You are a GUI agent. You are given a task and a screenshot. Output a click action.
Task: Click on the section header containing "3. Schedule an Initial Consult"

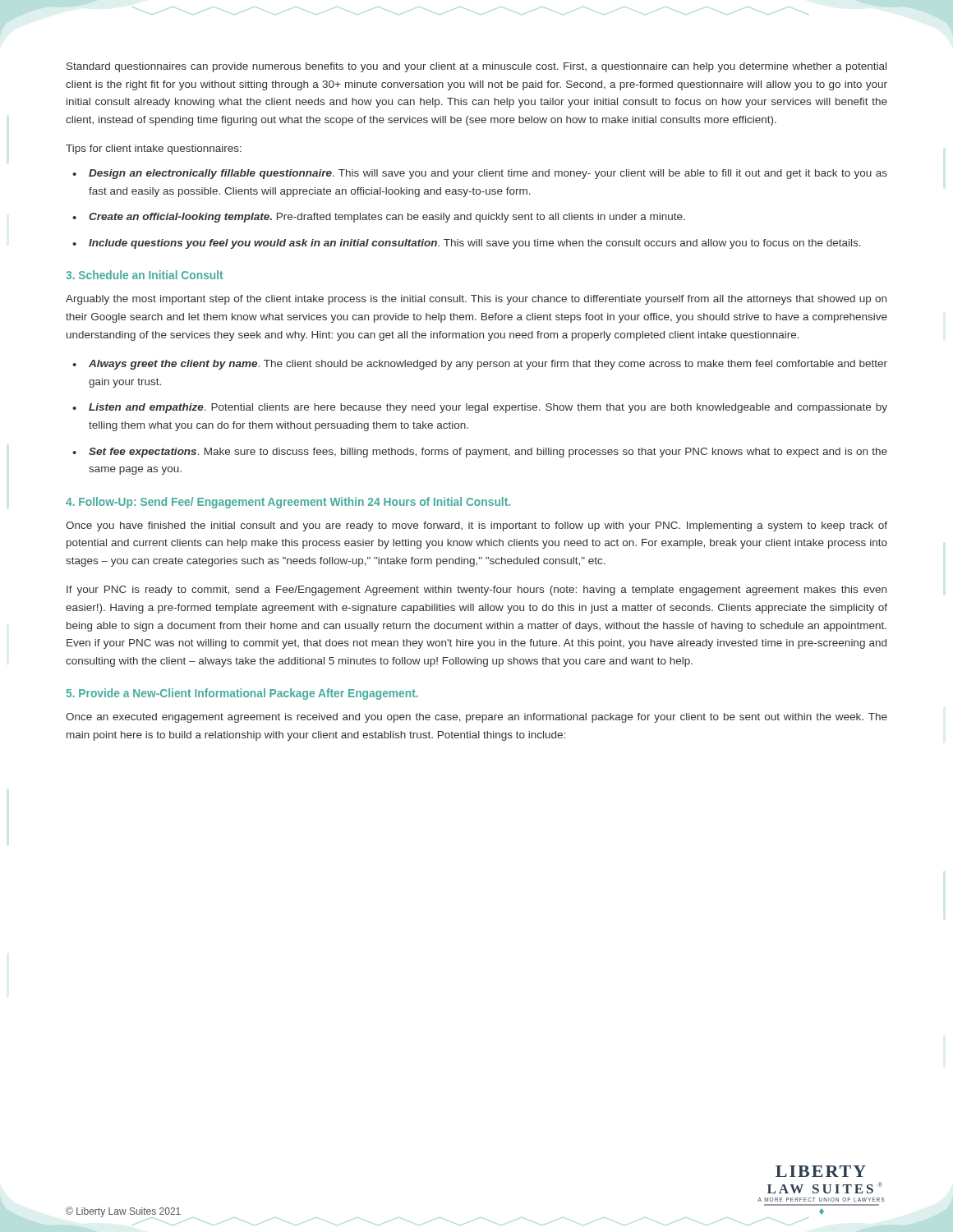[x=144, y=276]
